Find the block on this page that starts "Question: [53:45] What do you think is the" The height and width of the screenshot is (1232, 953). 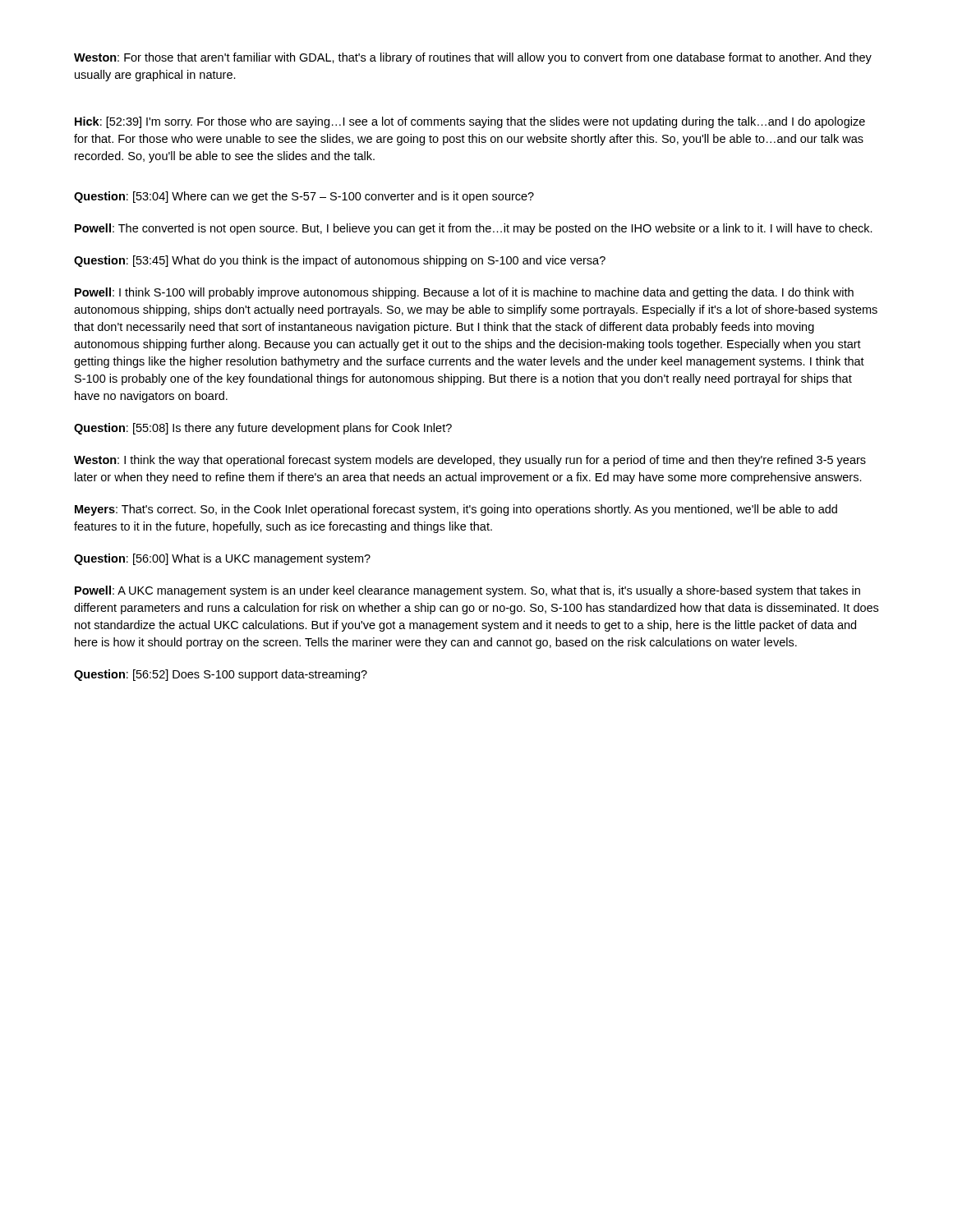[340, 260]
